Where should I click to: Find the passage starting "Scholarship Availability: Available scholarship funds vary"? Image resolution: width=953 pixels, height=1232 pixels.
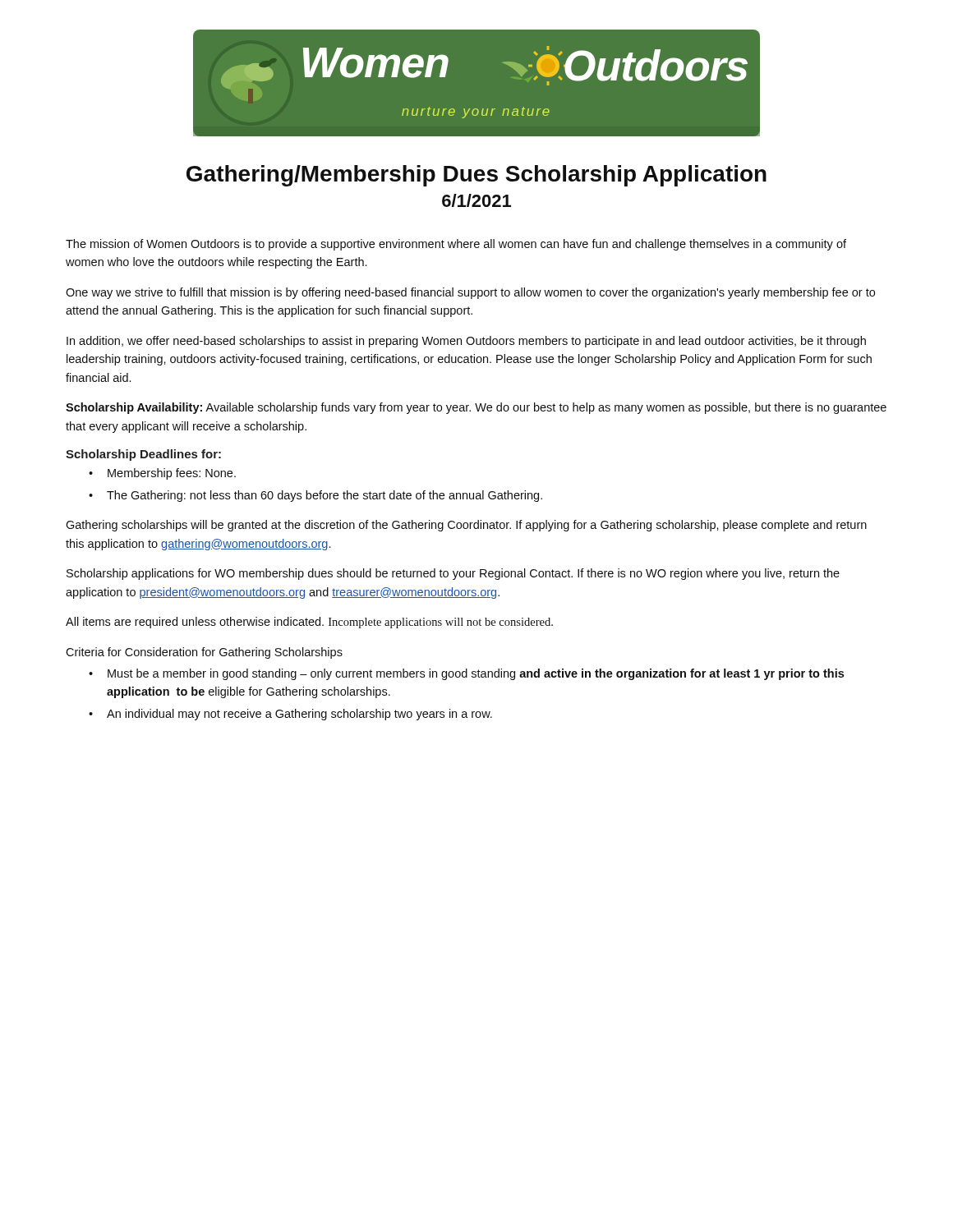(476, 417)
